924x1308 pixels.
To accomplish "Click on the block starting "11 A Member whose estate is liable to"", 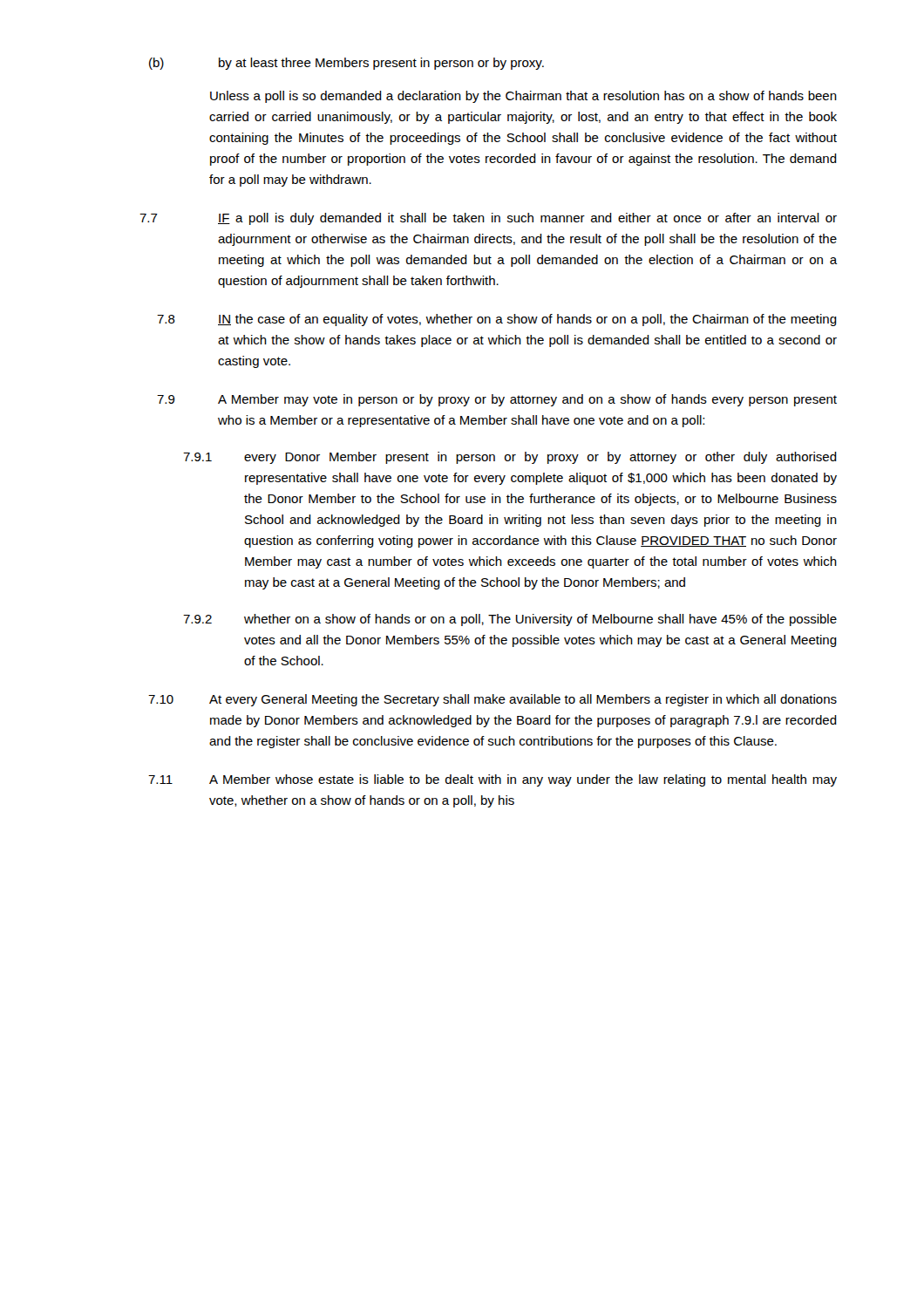I will (x=488, y=790).
